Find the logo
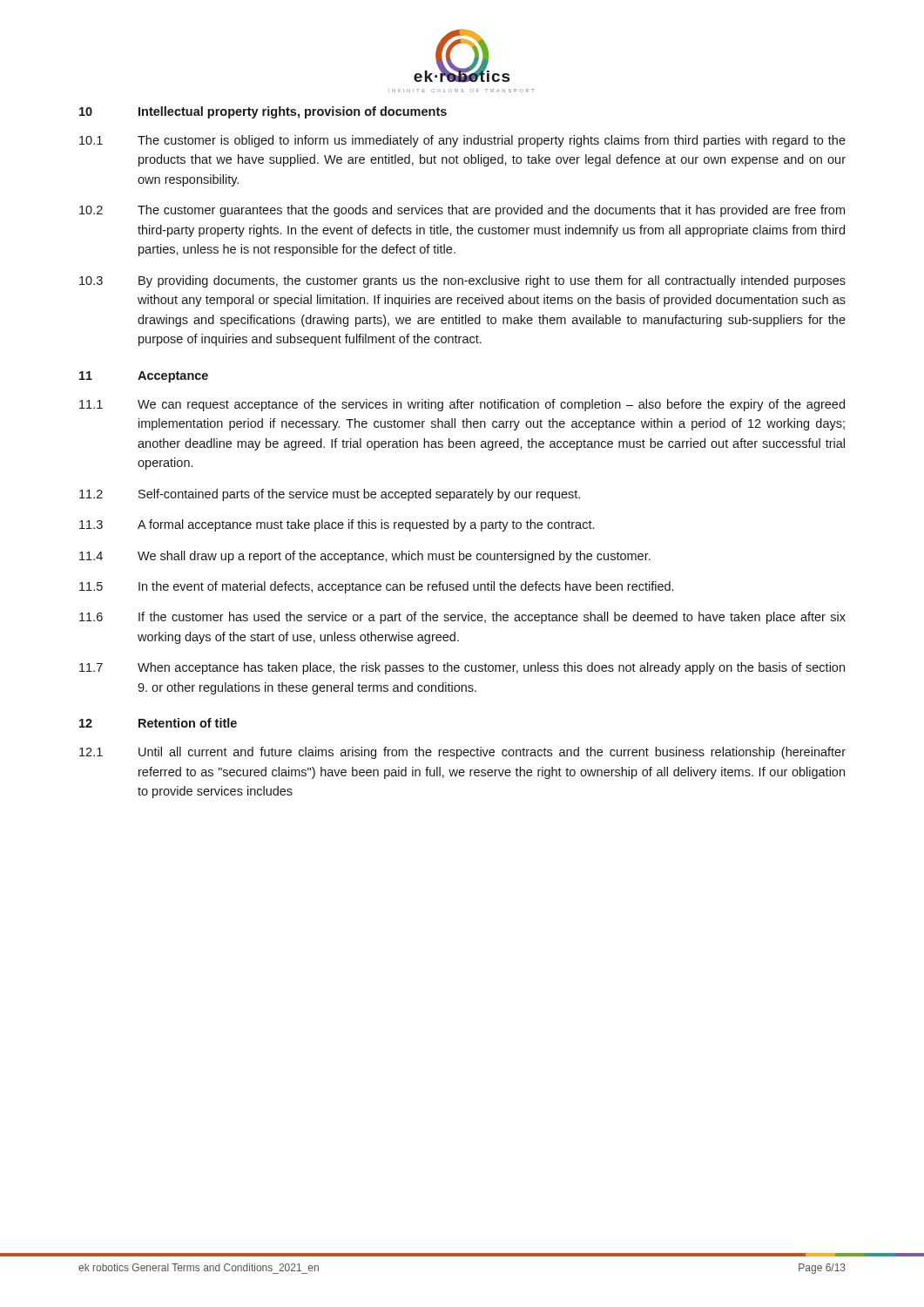This screenshot has width=924, height=1307. pos(462,59)
